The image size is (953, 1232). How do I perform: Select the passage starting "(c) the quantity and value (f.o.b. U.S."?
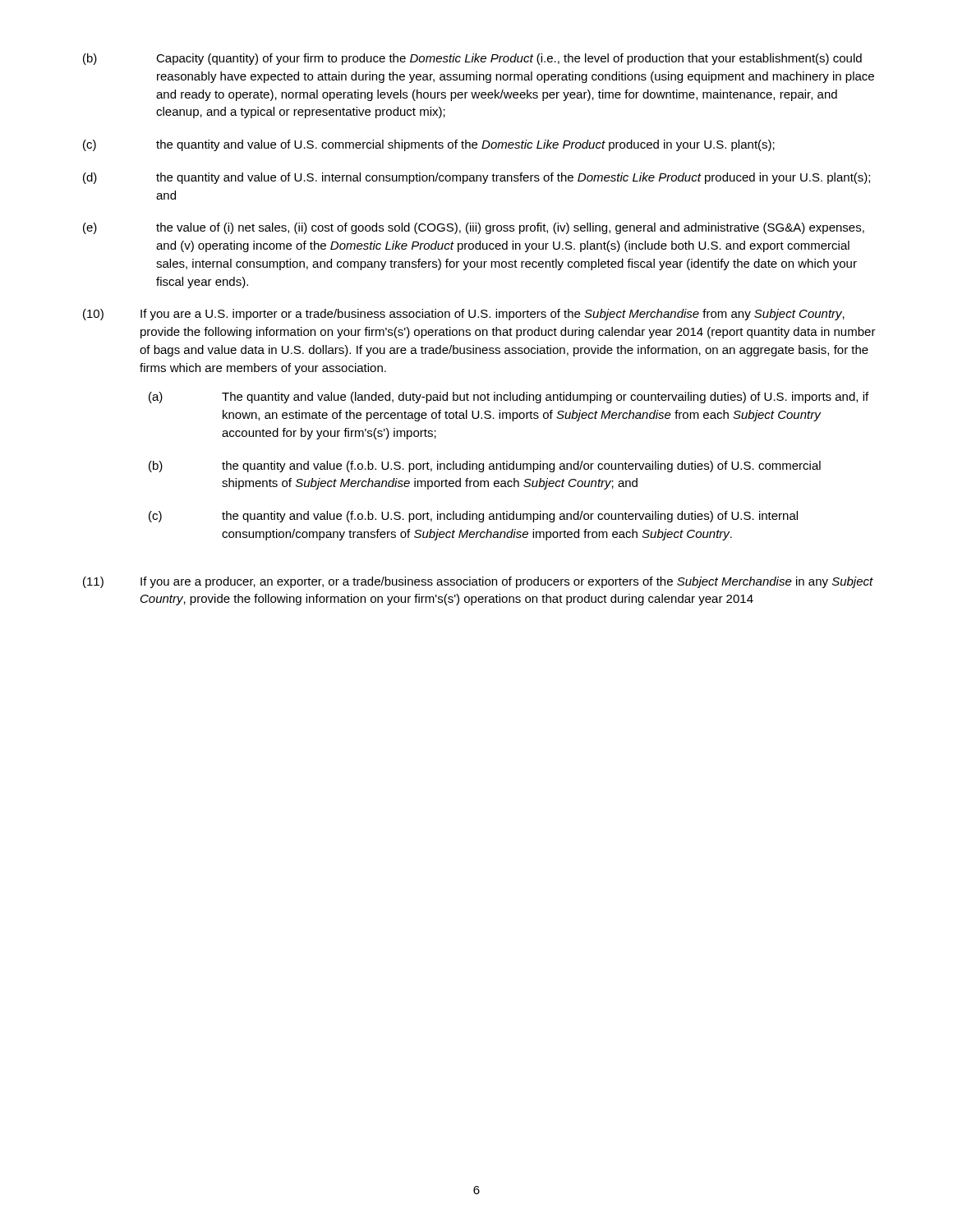coord(513,525)
